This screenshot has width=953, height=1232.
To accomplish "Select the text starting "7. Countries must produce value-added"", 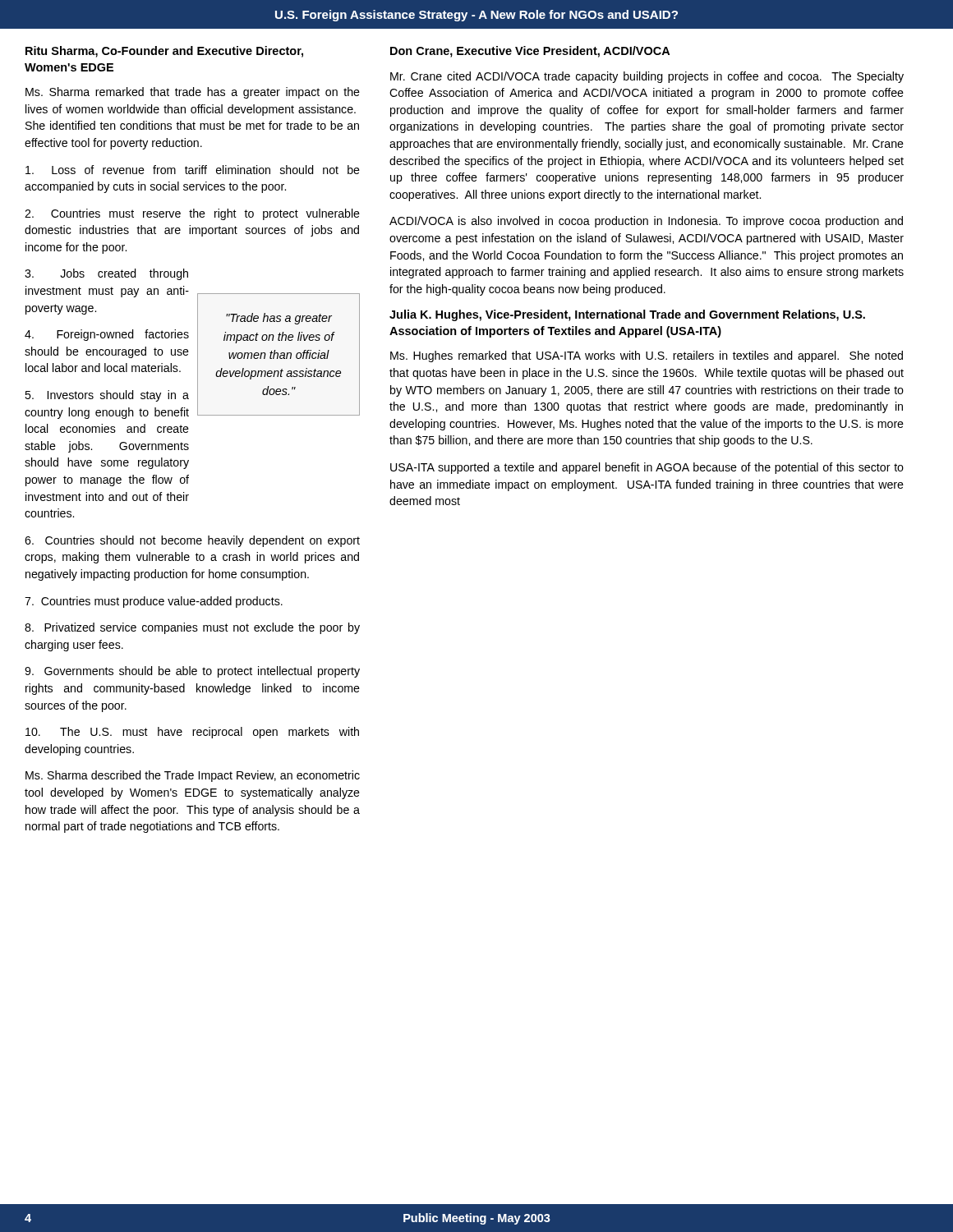I will pos(154,601).
